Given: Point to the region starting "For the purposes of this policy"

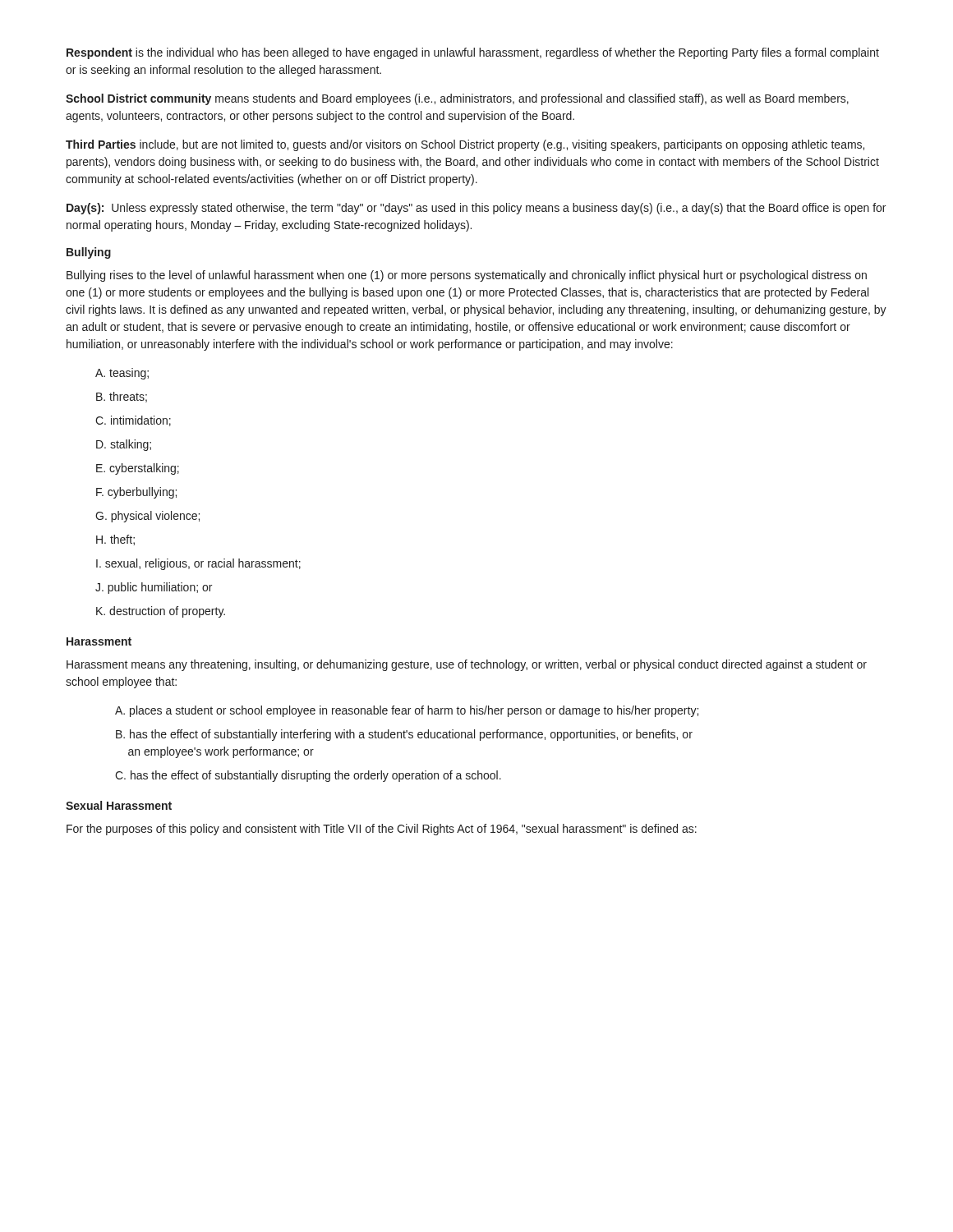Looking at the screenshot, I should point(381,829).
